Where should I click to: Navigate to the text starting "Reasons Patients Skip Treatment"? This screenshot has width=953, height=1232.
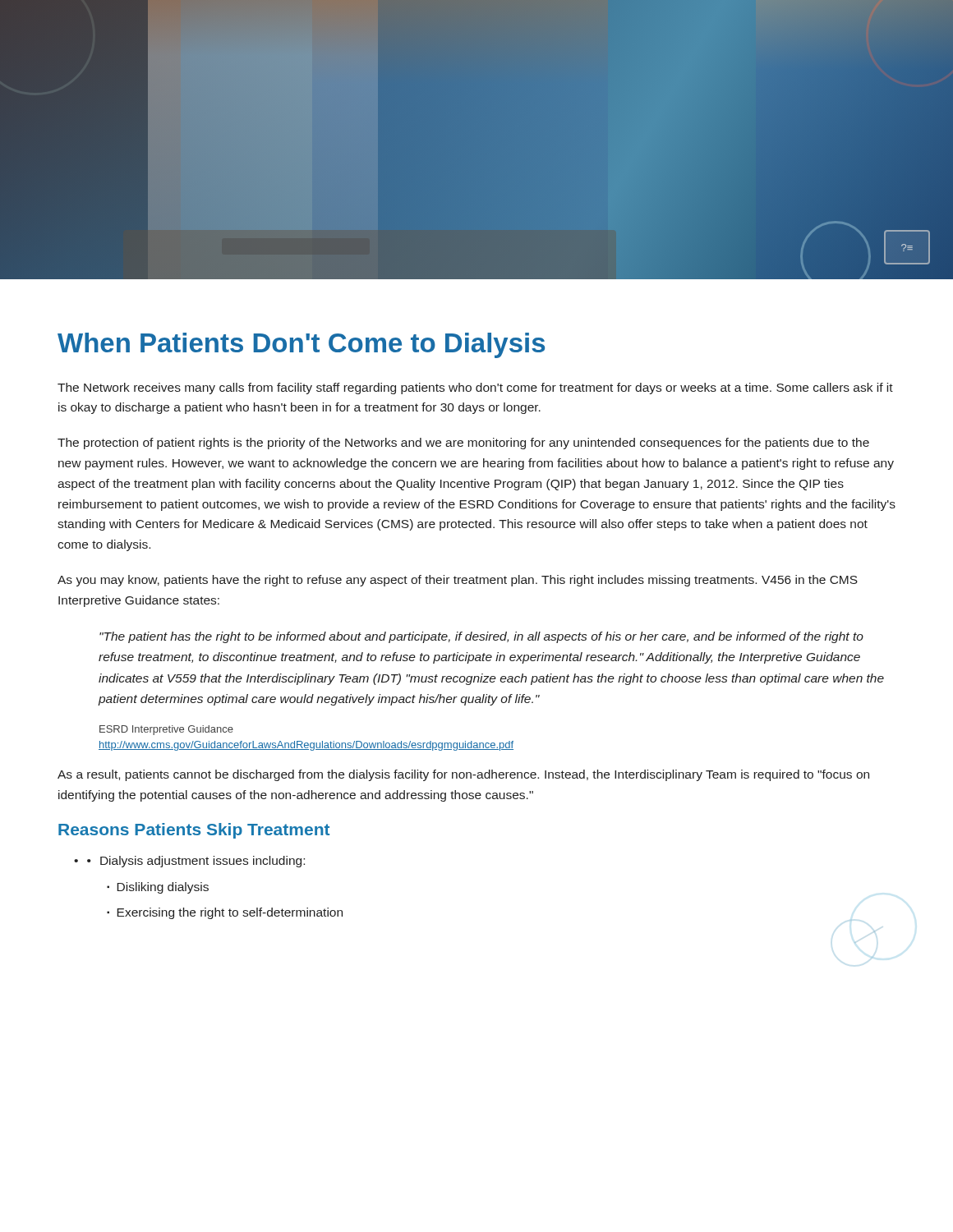pos(194,829)
